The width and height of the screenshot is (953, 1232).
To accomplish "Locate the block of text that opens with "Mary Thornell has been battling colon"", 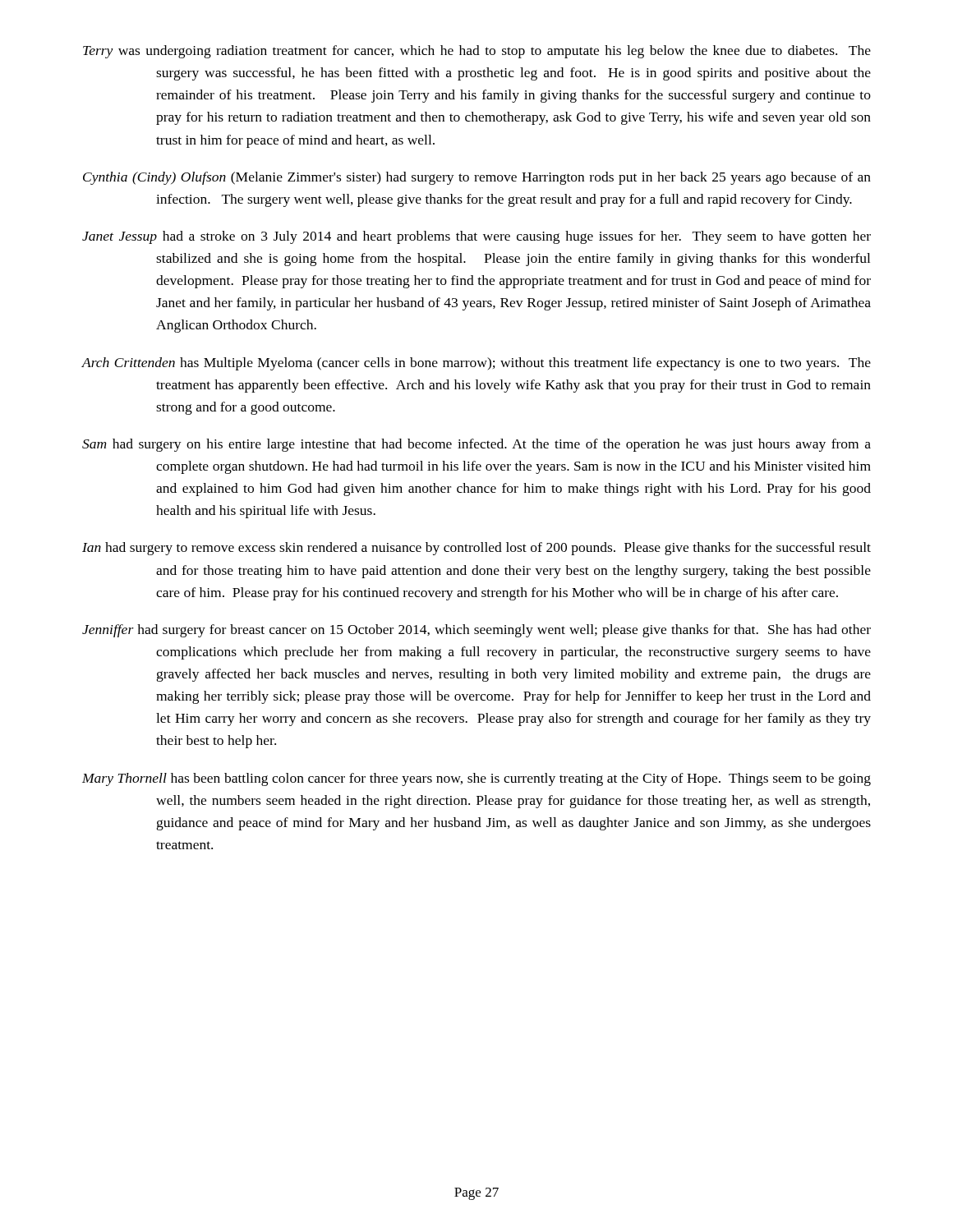I will pyautogui.click(x=476, y=811).
